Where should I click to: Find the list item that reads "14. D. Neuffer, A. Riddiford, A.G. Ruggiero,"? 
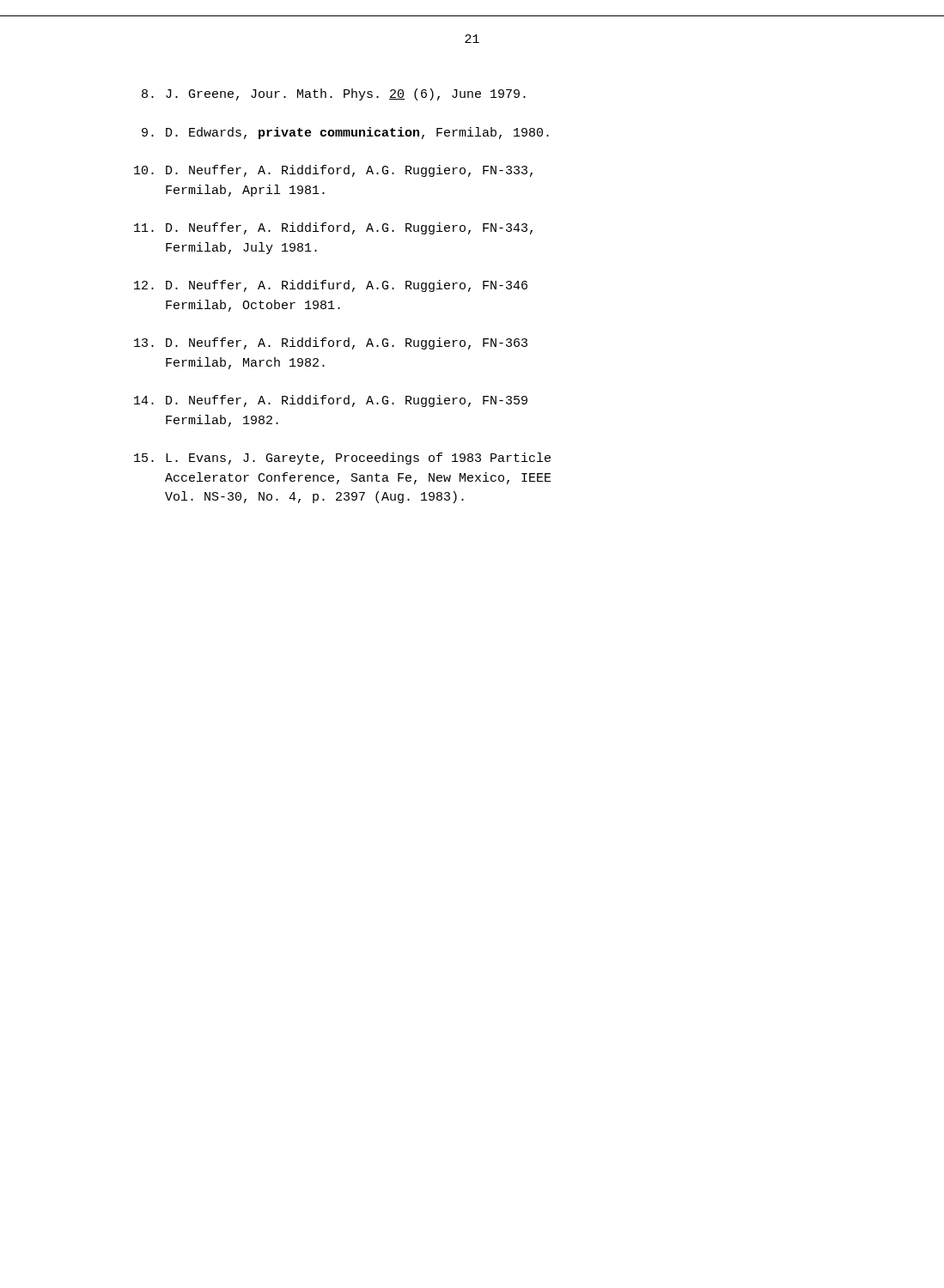[x=464, y=412]
